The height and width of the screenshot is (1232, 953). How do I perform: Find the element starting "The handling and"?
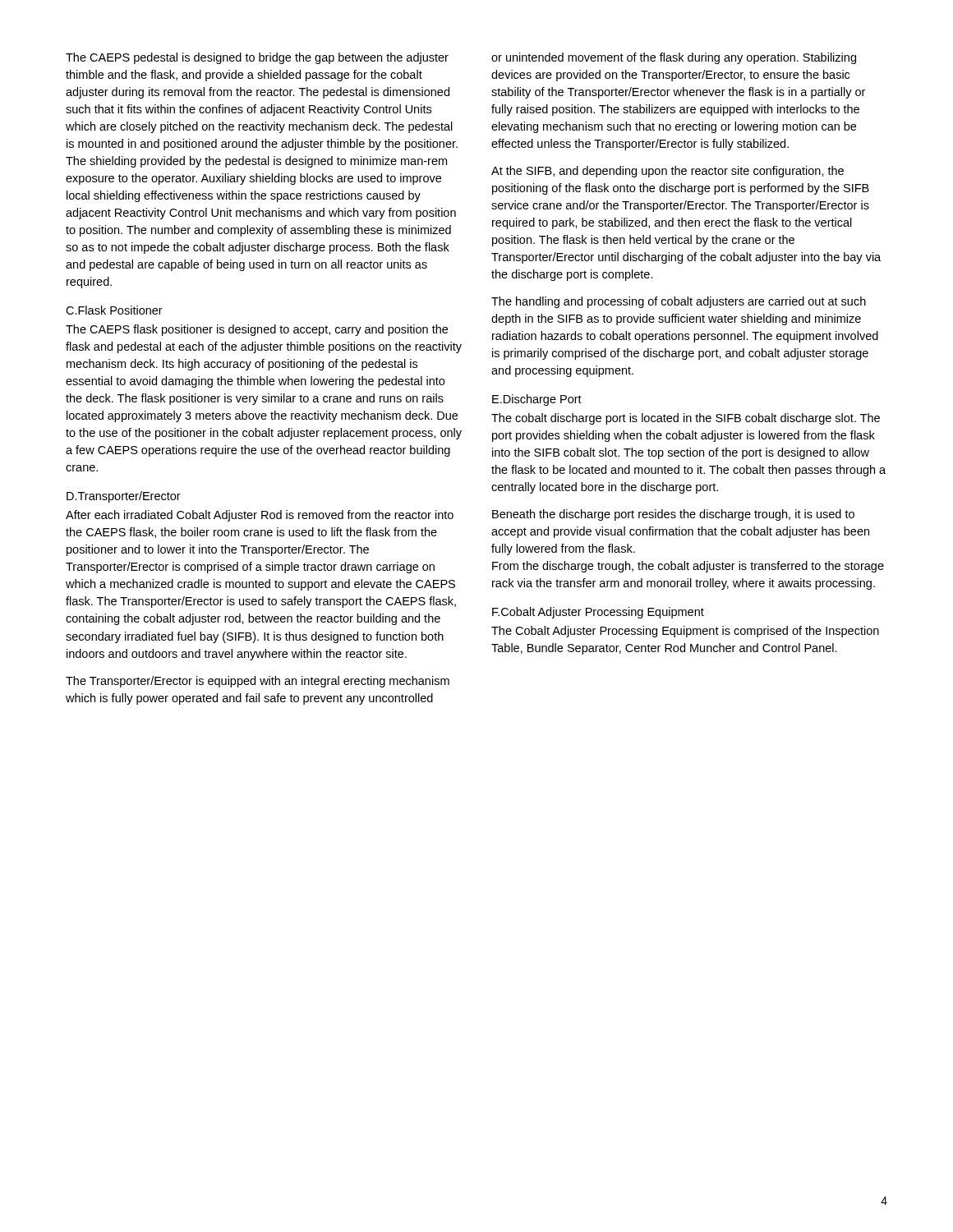click(685, 336)
